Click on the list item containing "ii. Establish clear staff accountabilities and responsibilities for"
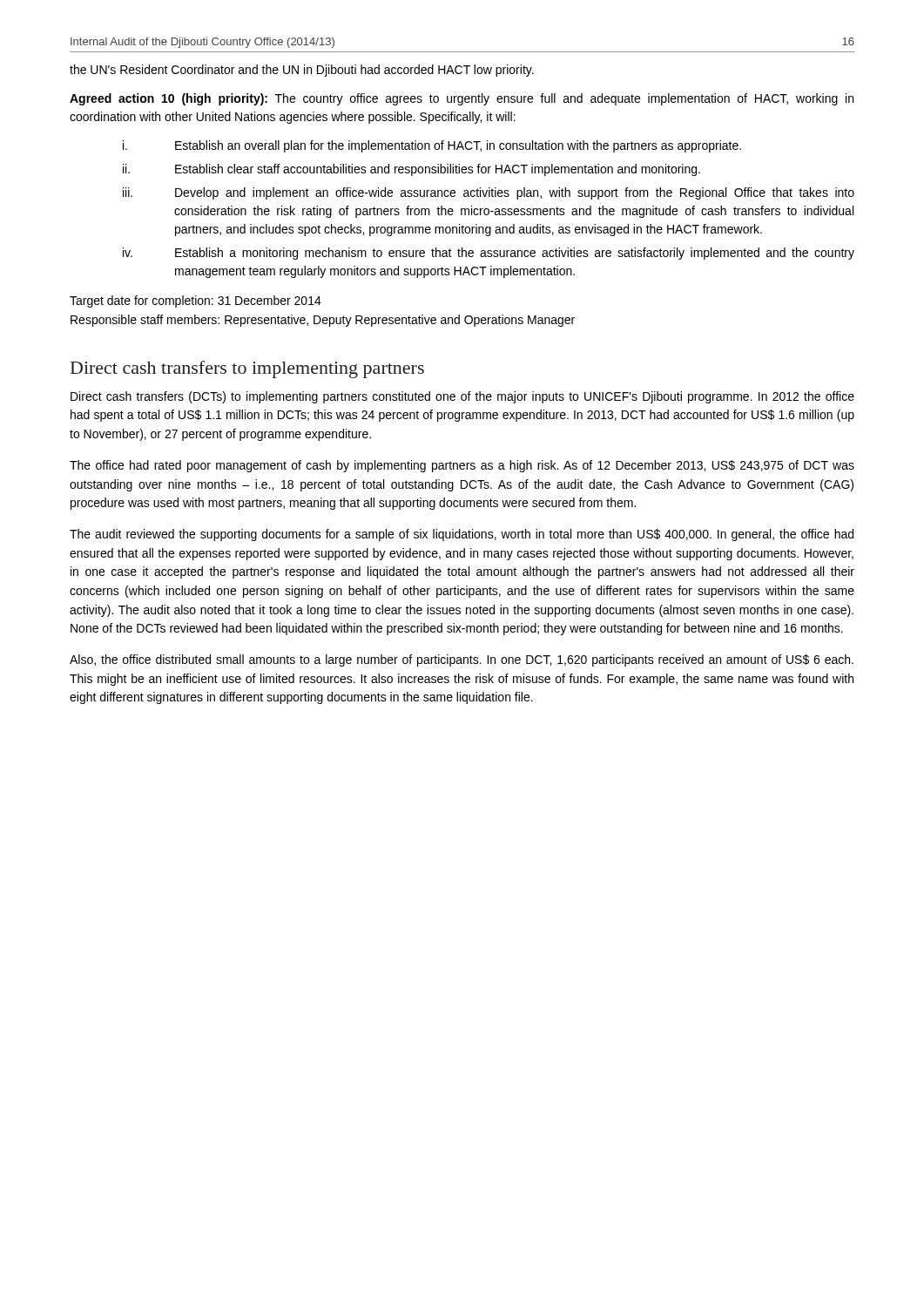This screenshot has height=1307, width=924. [462, 170]
